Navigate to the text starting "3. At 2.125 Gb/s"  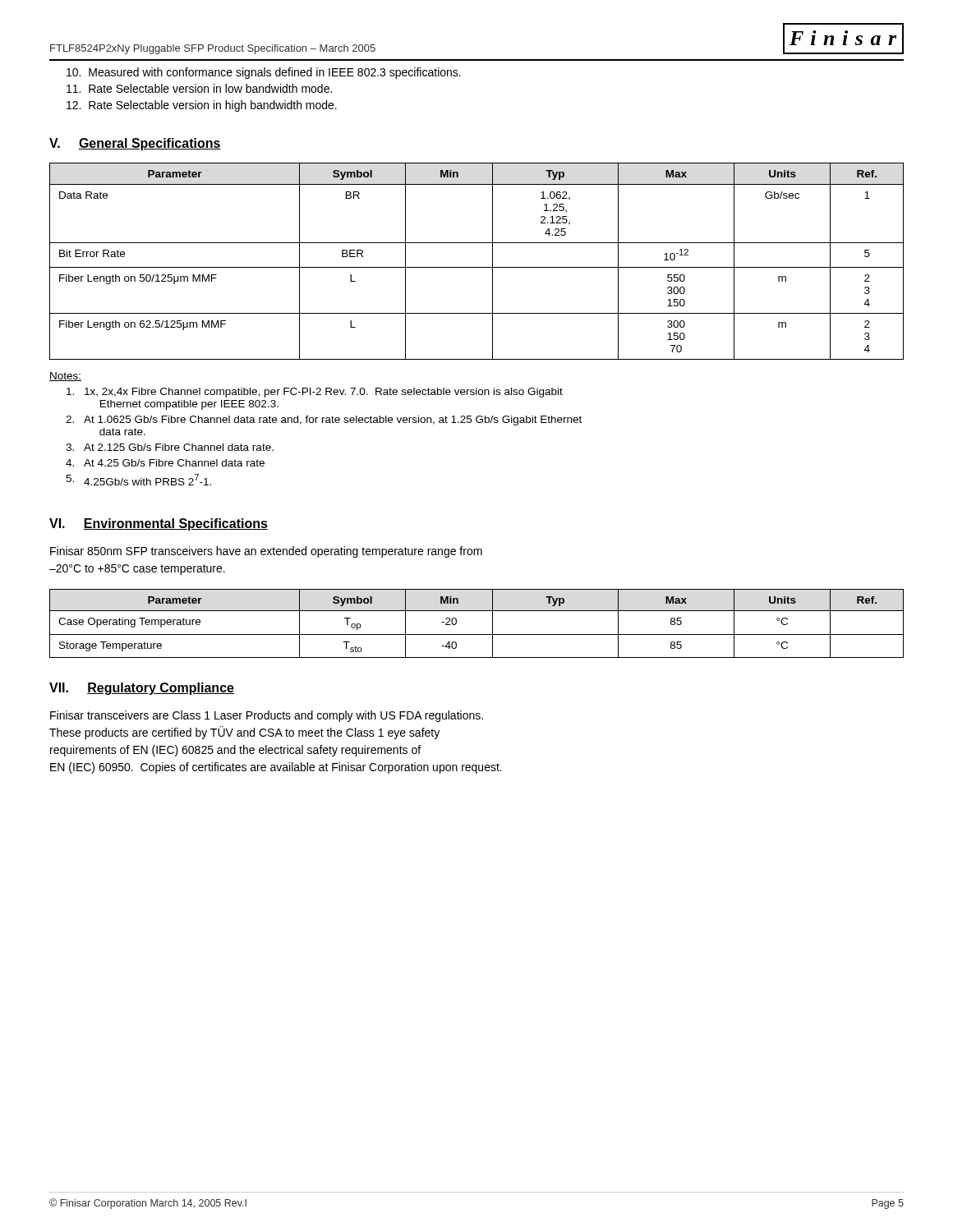(x=170, y=447)
